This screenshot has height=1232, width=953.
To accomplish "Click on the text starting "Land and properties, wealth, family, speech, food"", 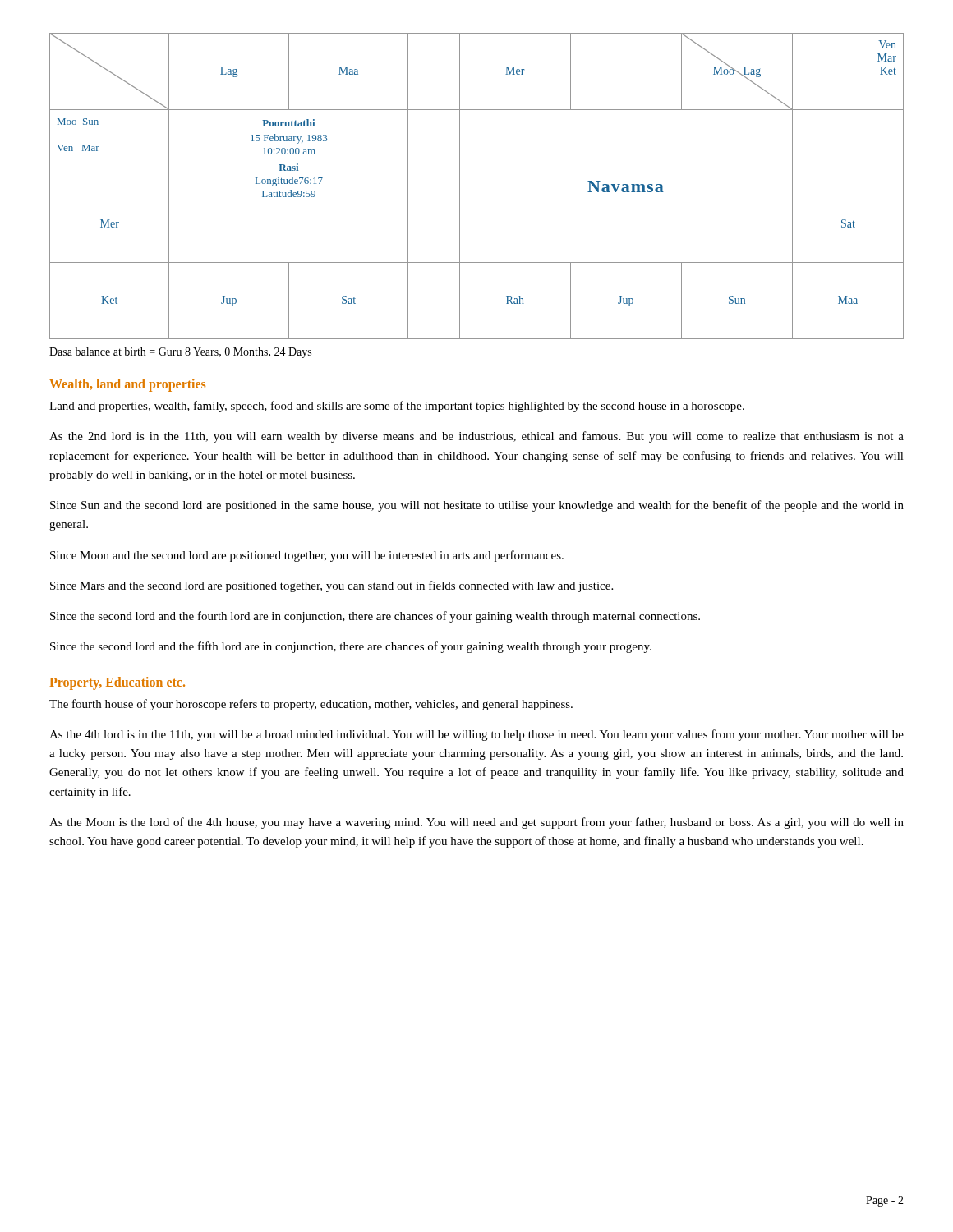I will coord(397,406).
